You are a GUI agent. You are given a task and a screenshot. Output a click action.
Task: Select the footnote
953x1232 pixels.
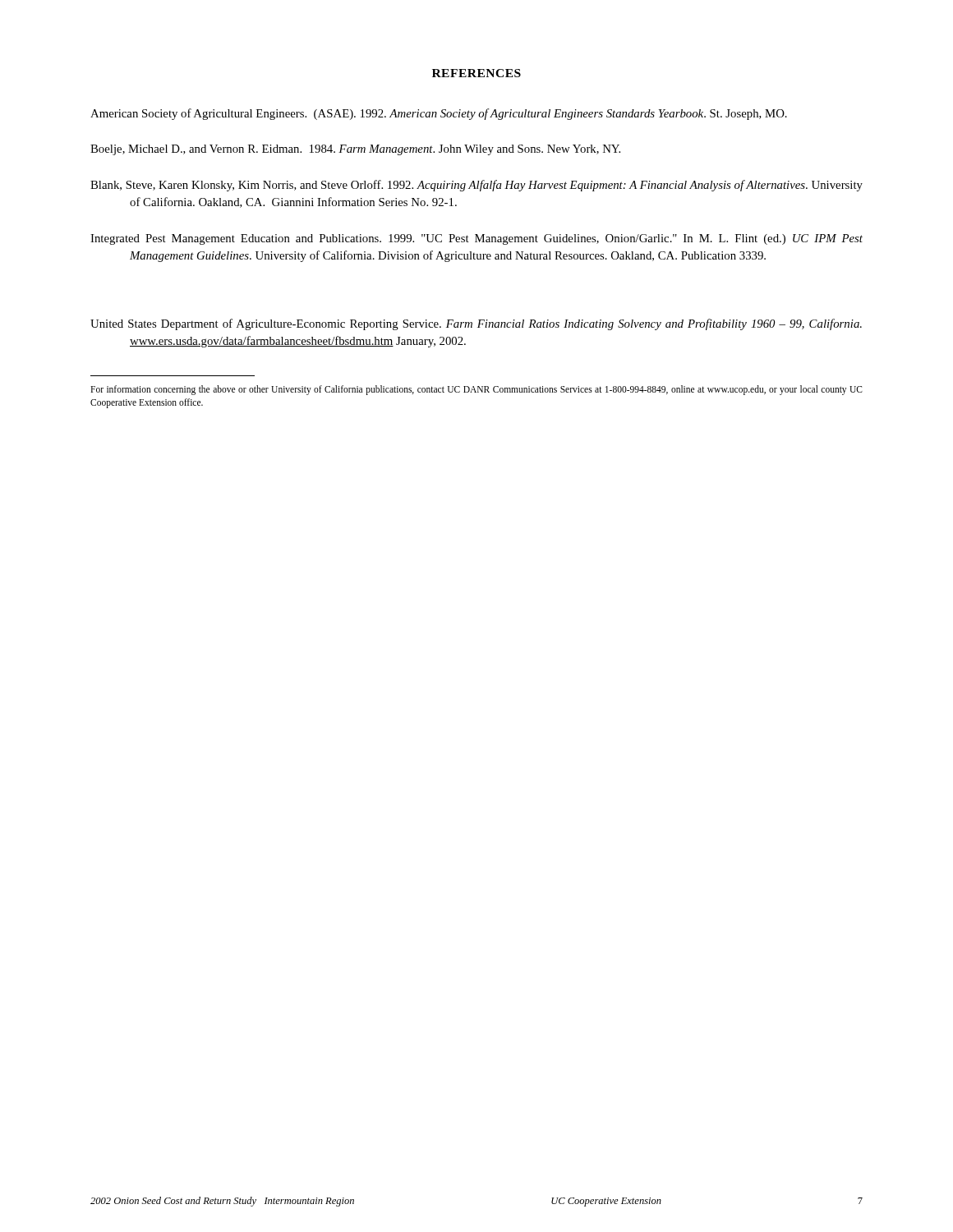coord(476,396)
